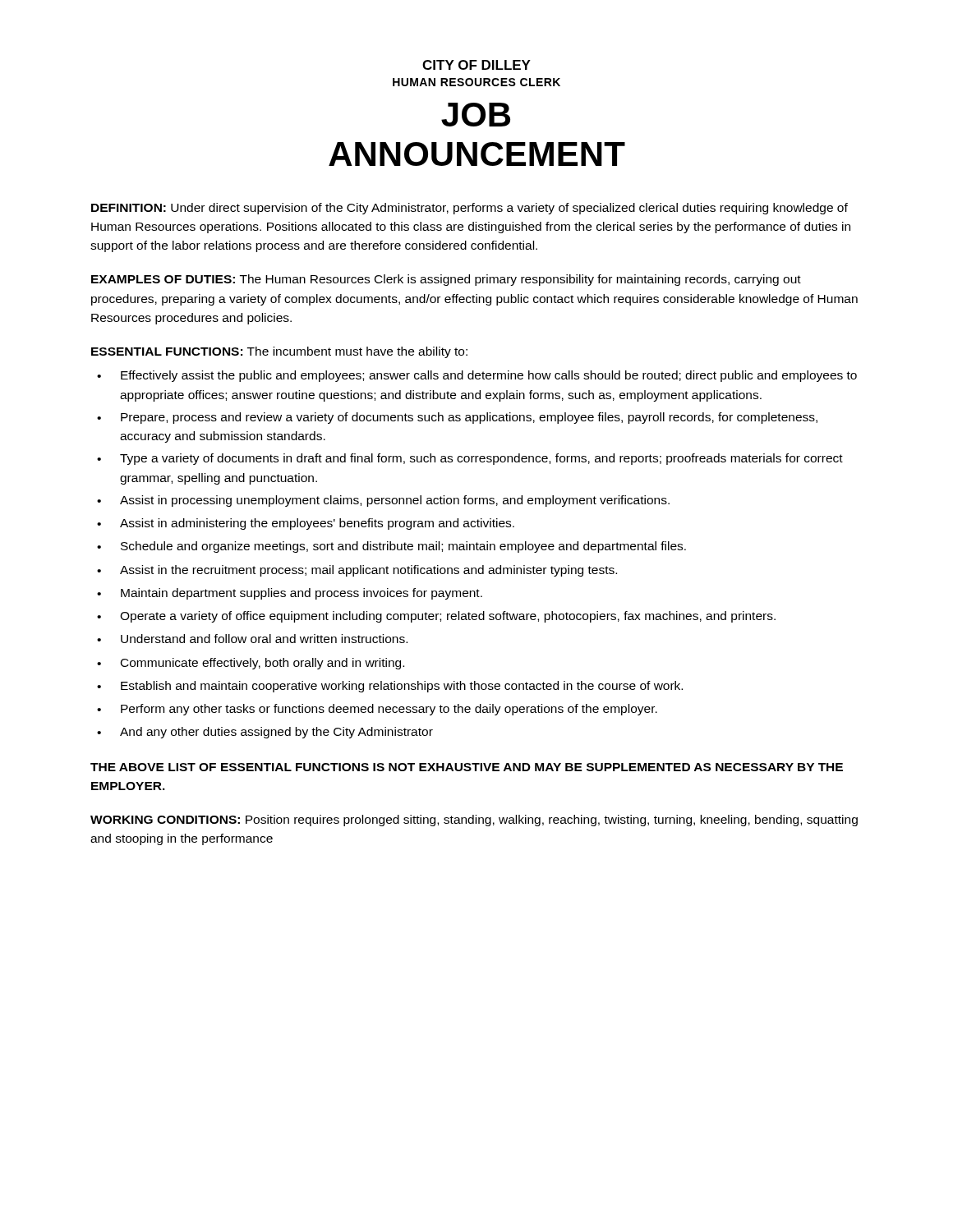Select the title containing "CITY OF DILLEY HUMAN RESOURCES CLERK JOBANNOUNCEMENT"
Viewport: 953px width, 1232px height.
pyautogui.click(x=476, y=116)
